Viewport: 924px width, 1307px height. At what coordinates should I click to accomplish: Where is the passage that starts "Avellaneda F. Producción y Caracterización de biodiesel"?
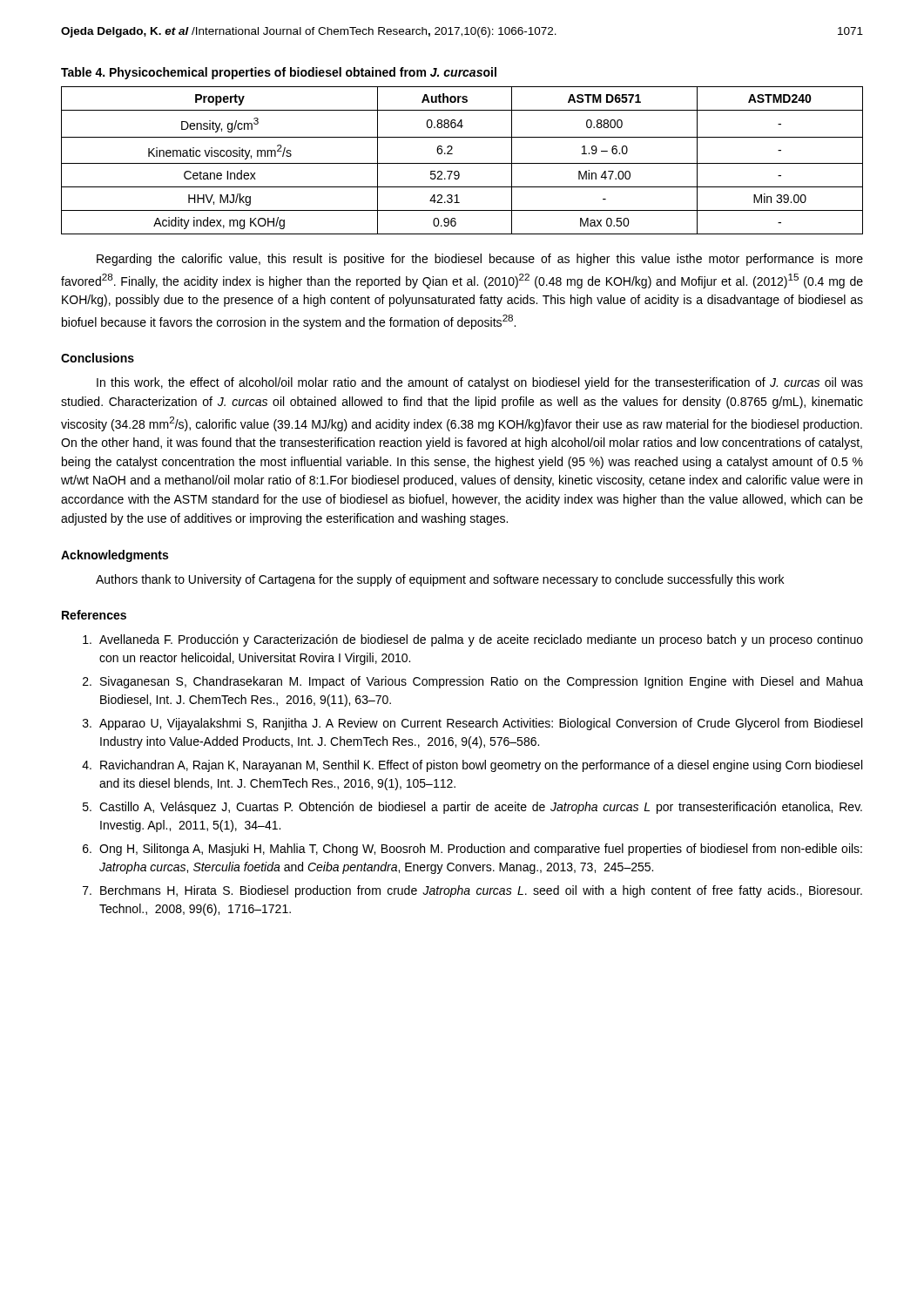(x=462, y=649)
